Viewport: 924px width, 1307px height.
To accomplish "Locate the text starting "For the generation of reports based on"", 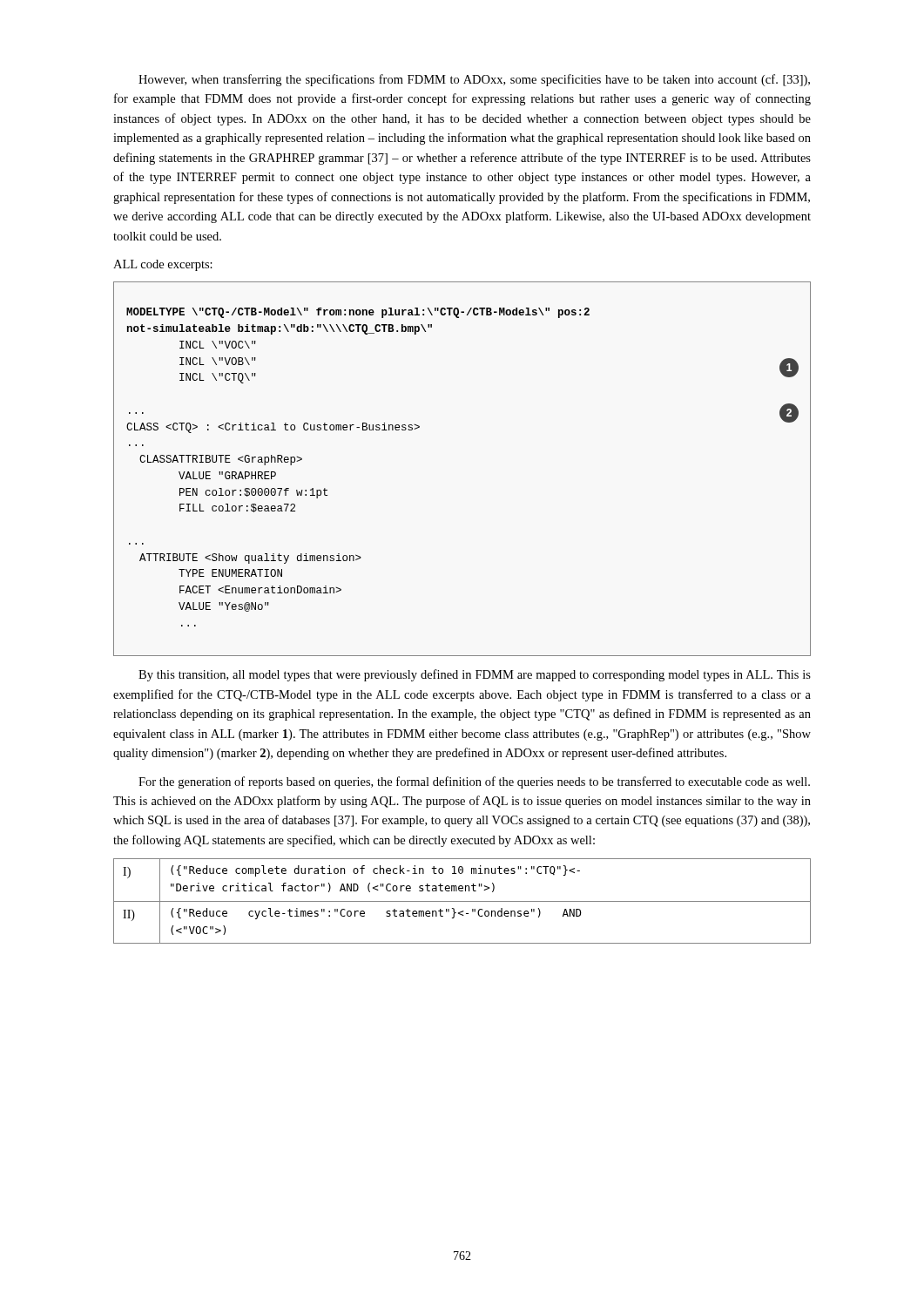I will (462, 811).
